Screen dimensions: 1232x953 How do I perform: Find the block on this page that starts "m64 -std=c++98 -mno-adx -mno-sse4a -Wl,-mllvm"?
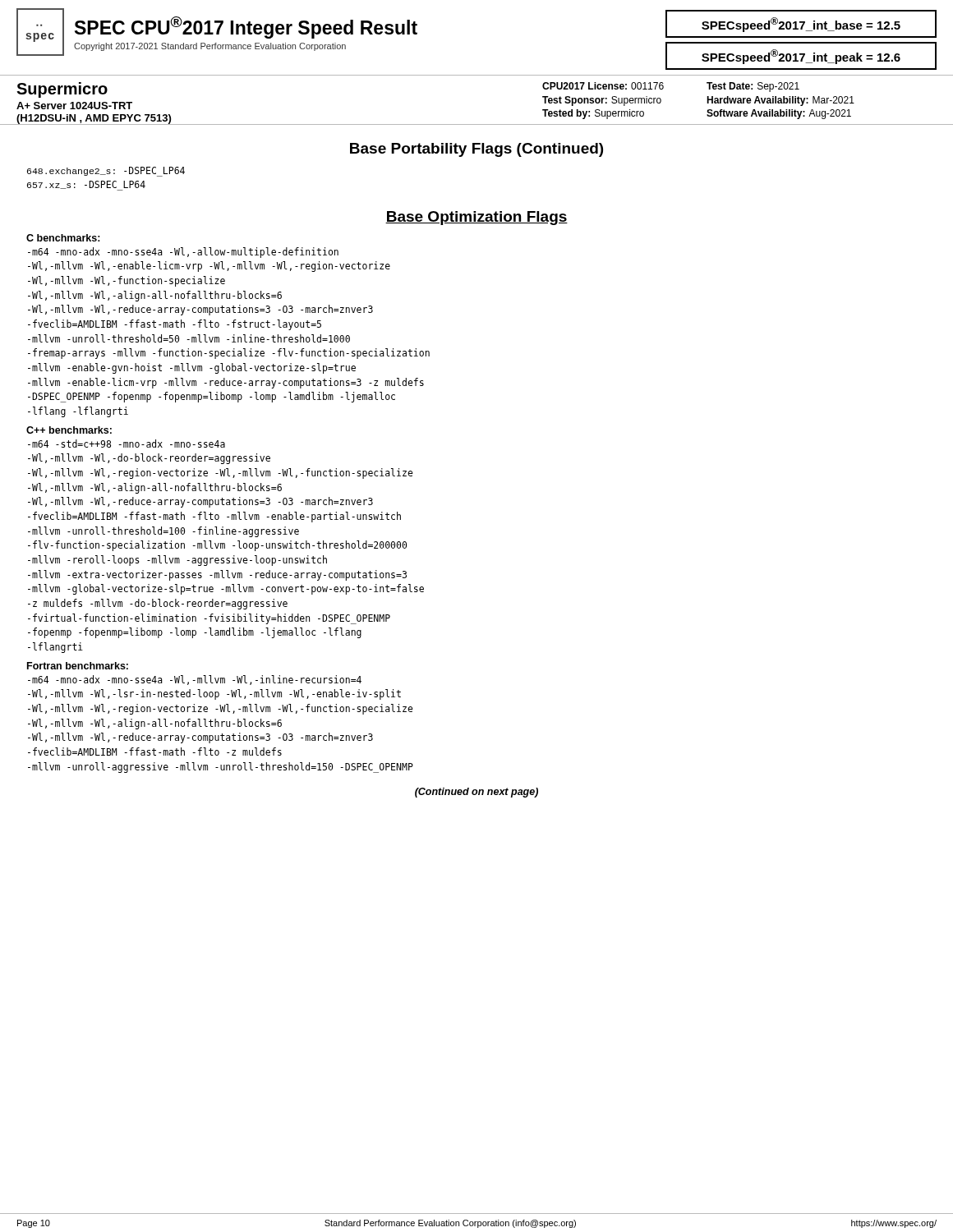[225, 546]
